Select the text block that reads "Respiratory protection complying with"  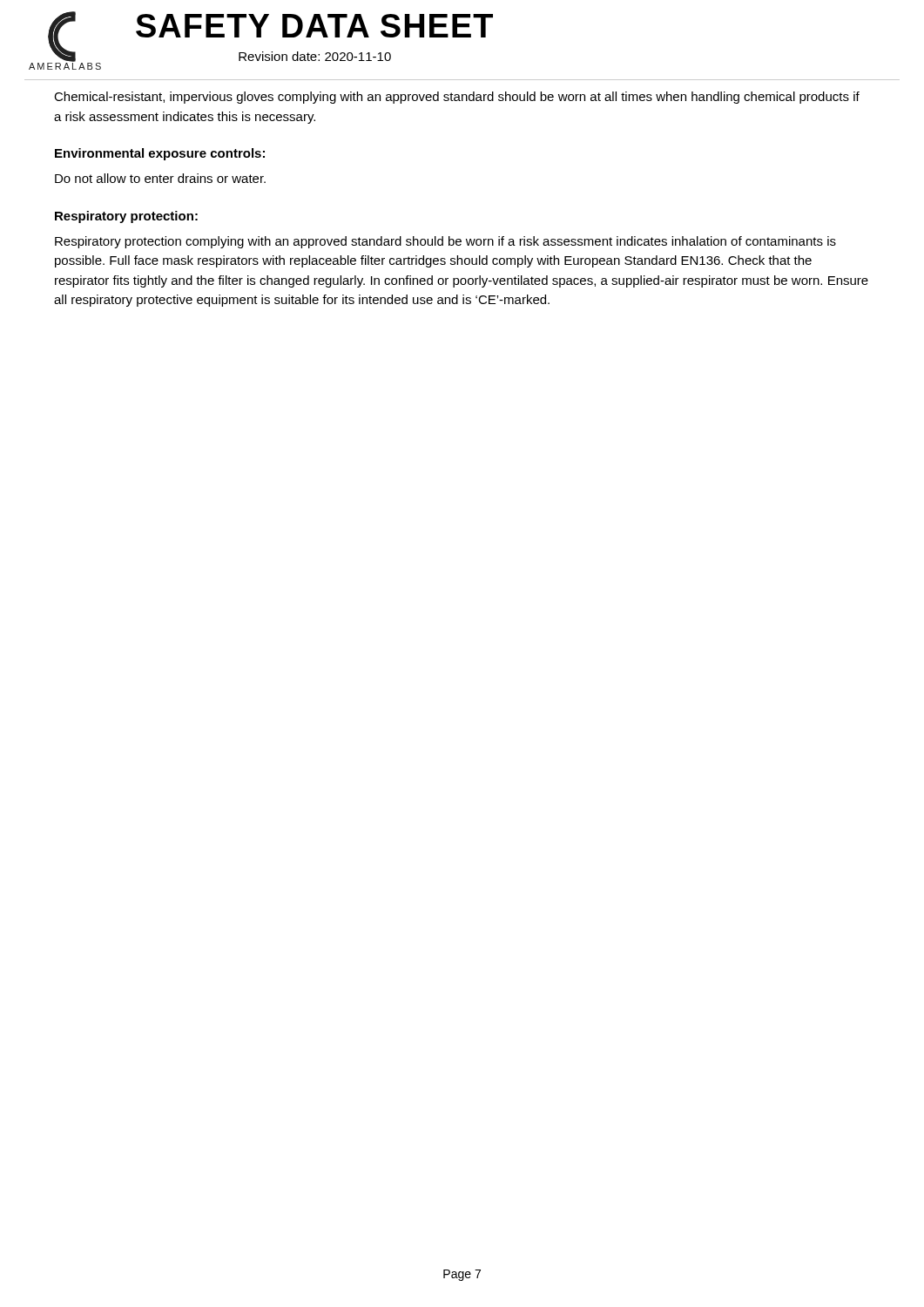click(x=461, y=270)
